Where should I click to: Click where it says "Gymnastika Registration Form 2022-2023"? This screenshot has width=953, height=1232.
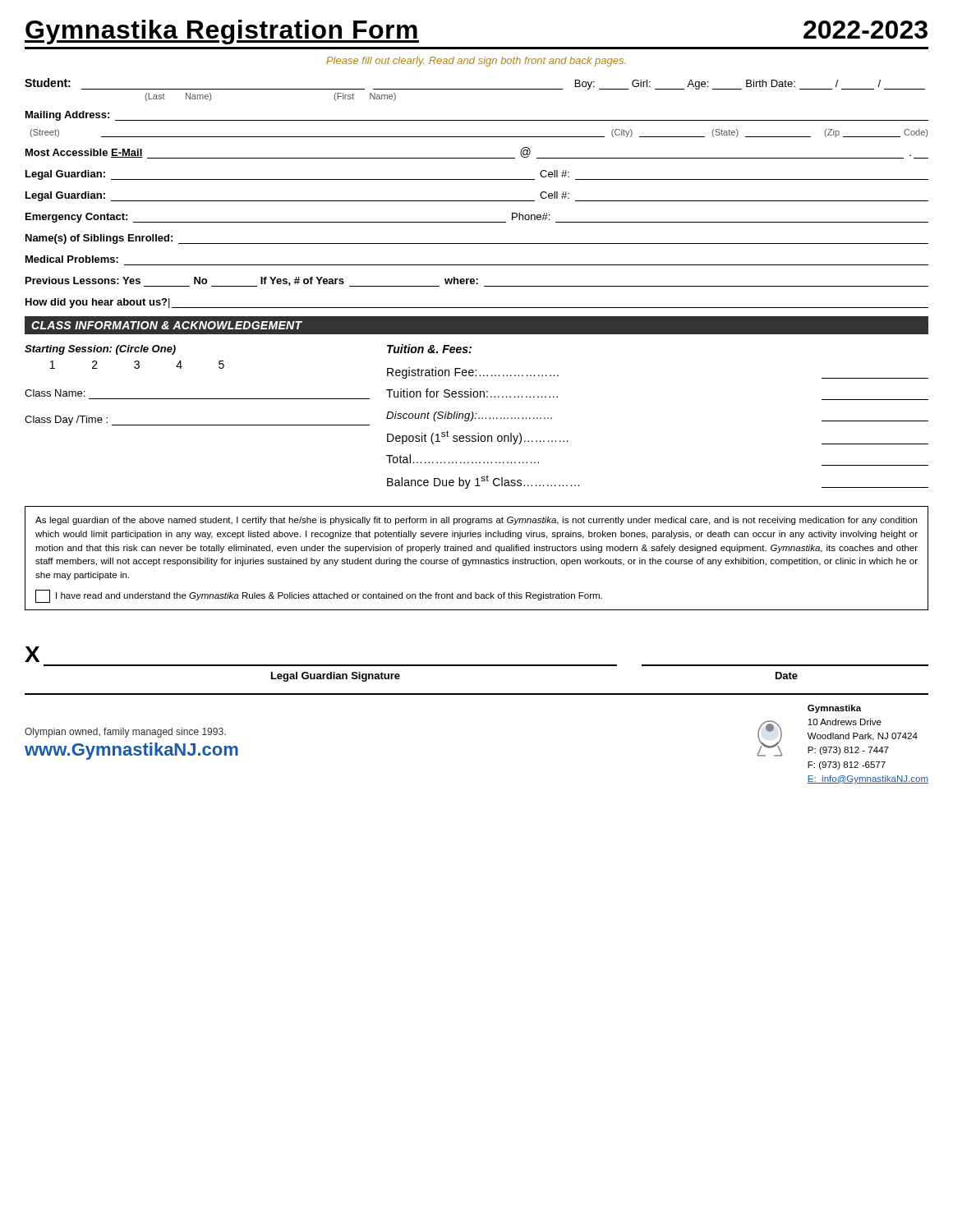pos(225,32)
